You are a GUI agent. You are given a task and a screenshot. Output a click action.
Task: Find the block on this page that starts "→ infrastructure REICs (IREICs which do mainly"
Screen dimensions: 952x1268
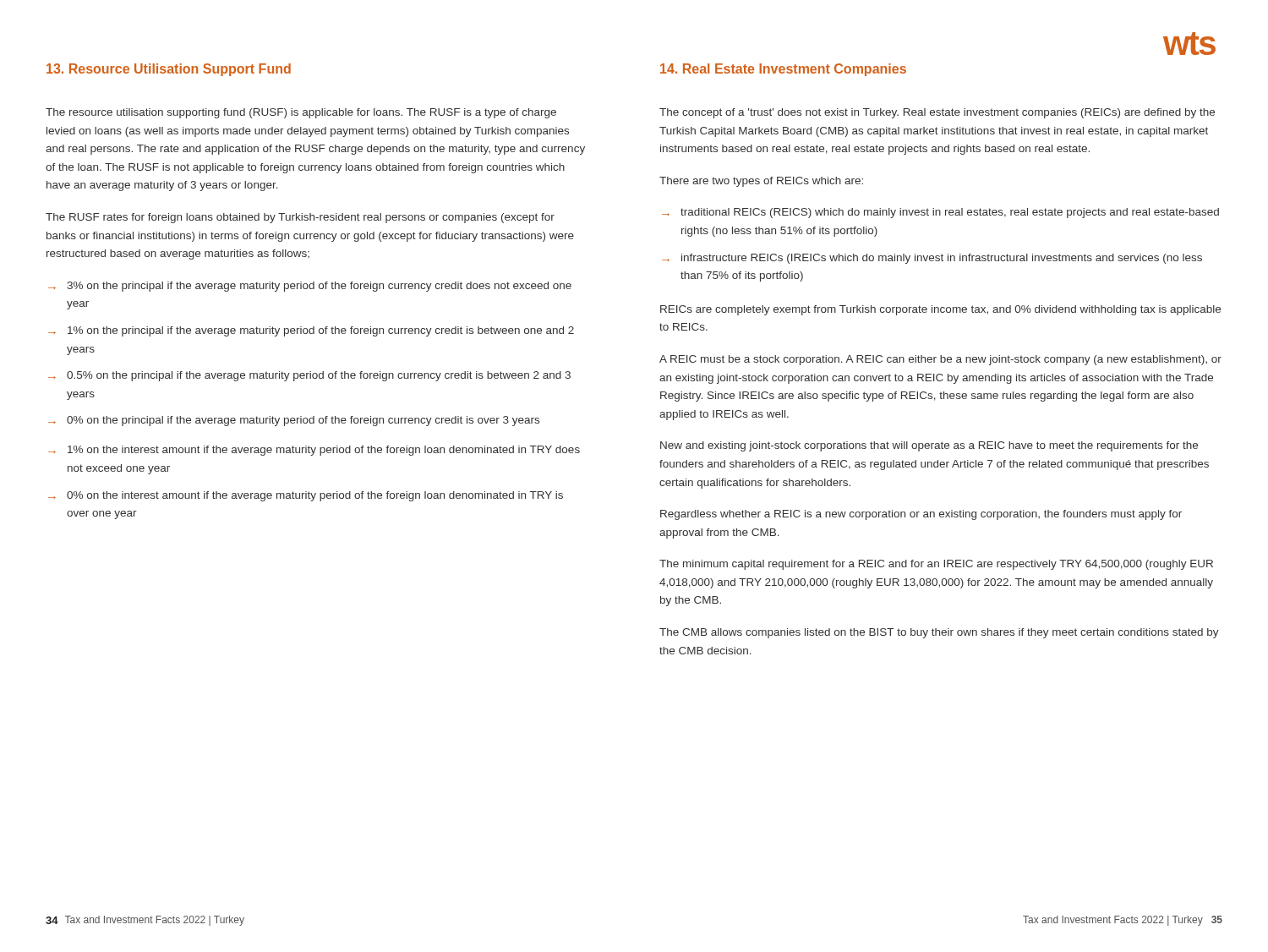click(x=941, y=266)
